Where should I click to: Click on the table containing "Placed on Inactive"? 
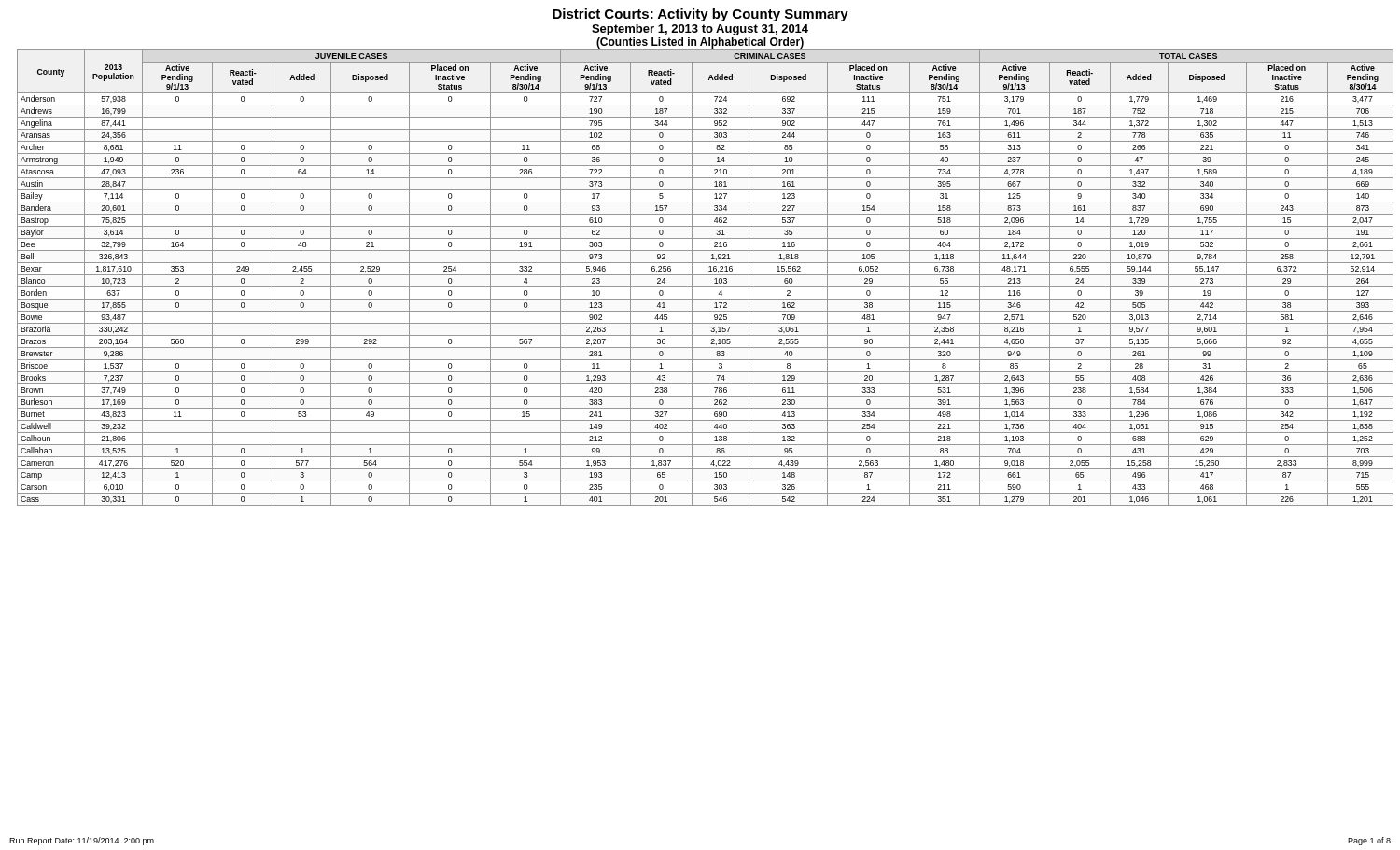click(x=700, y=278)
